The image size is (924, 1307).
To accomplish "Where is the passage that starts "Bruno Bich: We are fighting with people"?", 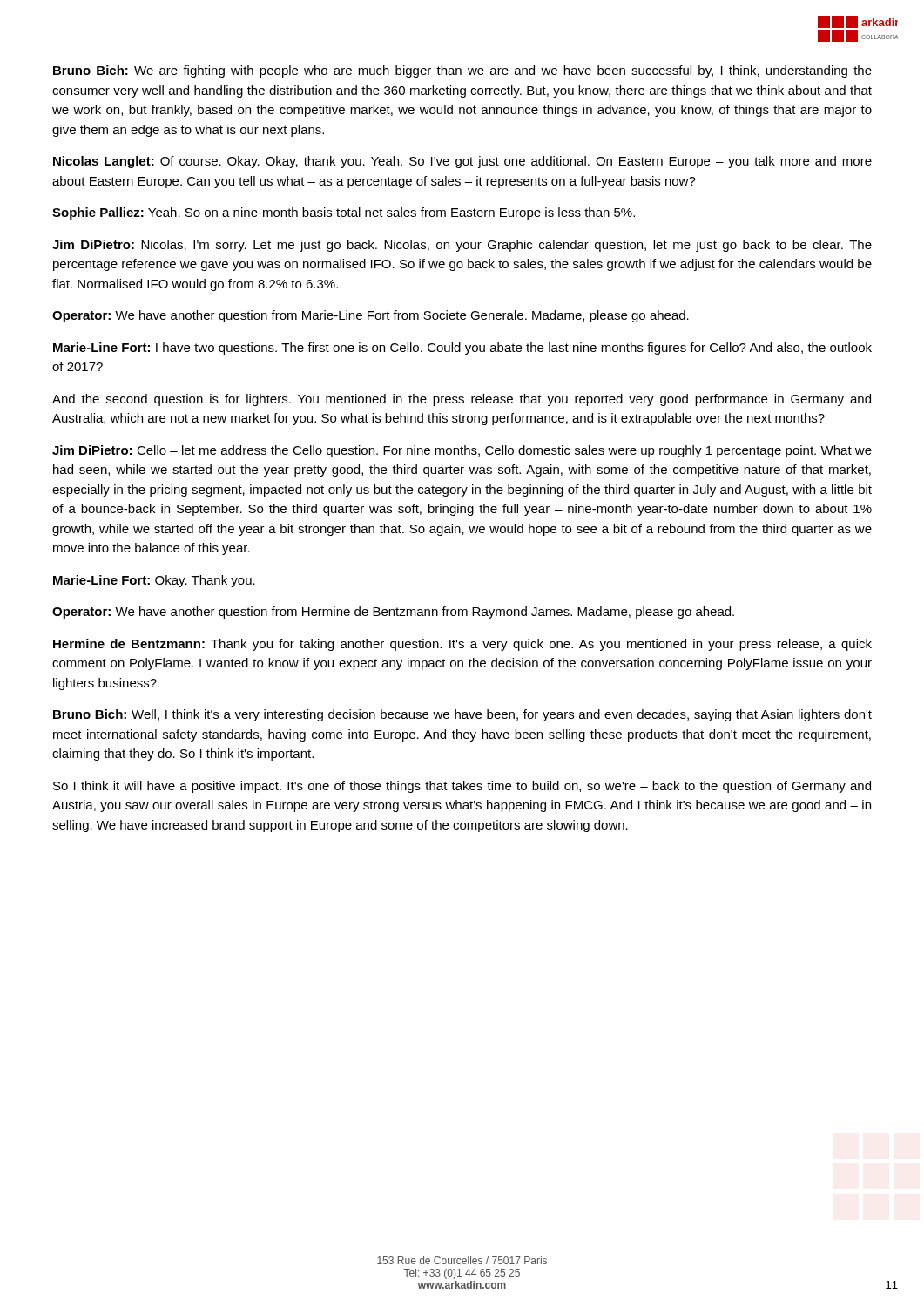I will (x=462, y=100).
